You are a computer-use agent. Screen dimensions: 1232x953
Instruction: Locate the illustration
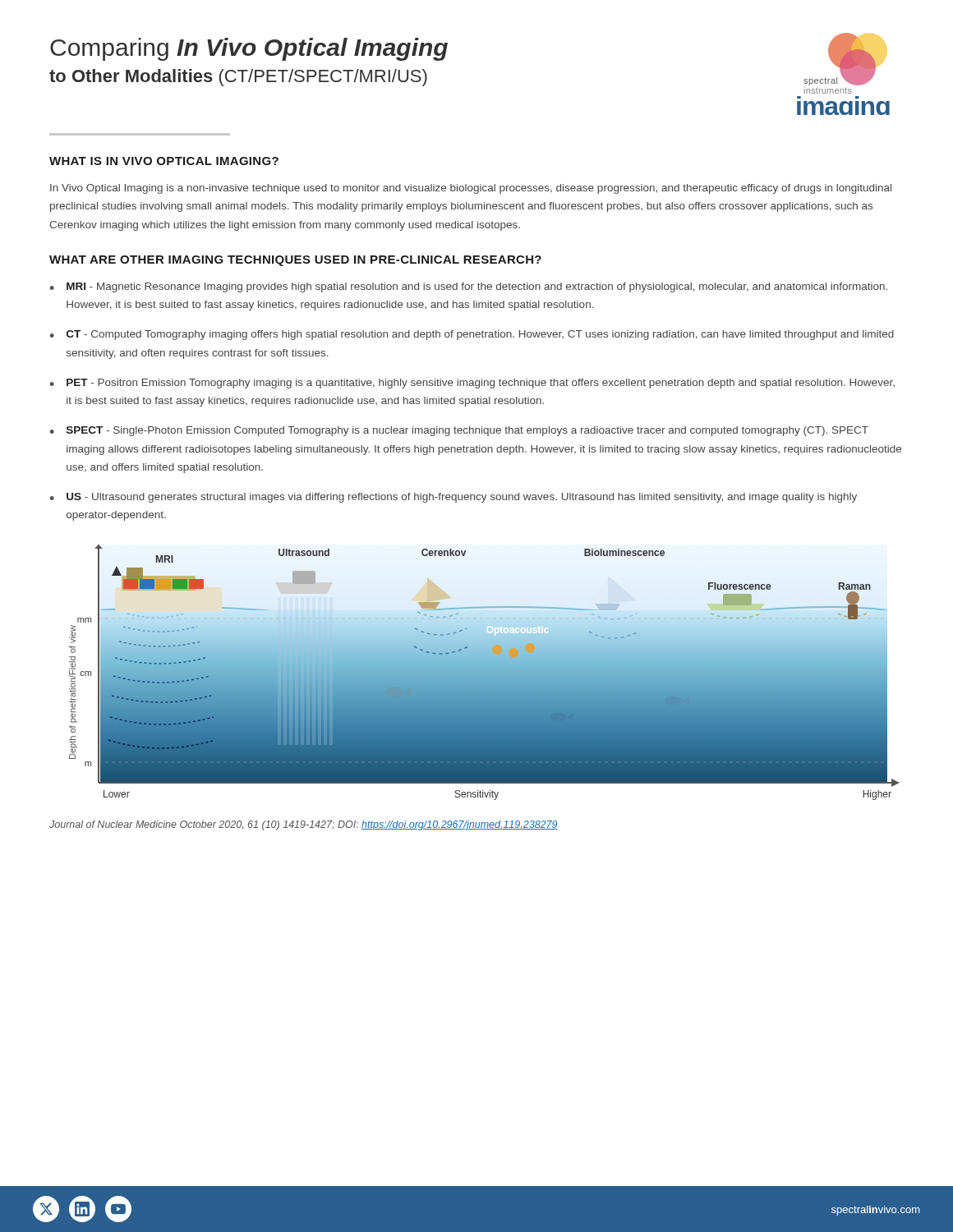point(476,677)
